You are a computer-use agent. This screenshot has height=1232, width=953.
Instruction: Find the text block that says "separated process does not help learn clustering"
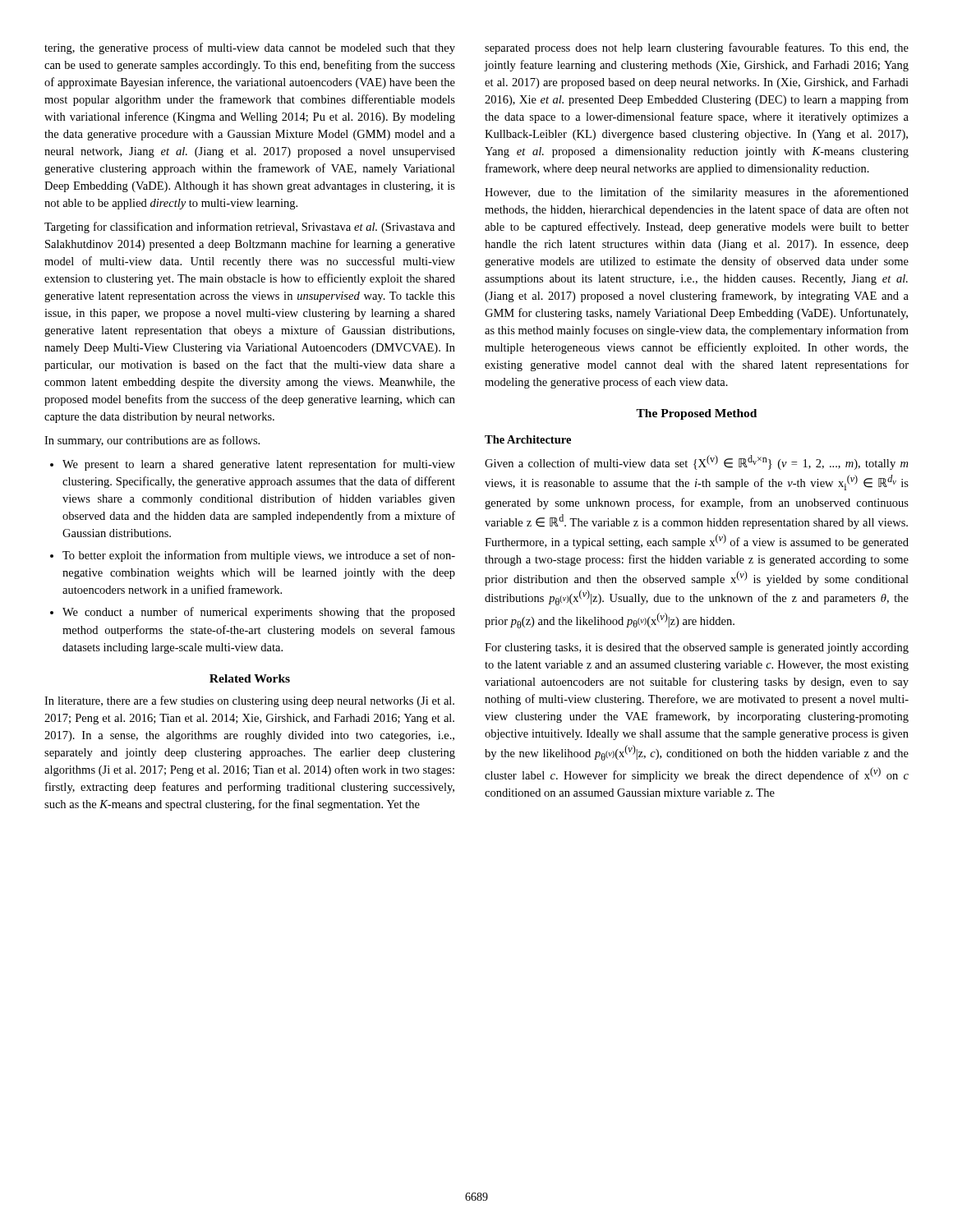click(x=697, y=108)
